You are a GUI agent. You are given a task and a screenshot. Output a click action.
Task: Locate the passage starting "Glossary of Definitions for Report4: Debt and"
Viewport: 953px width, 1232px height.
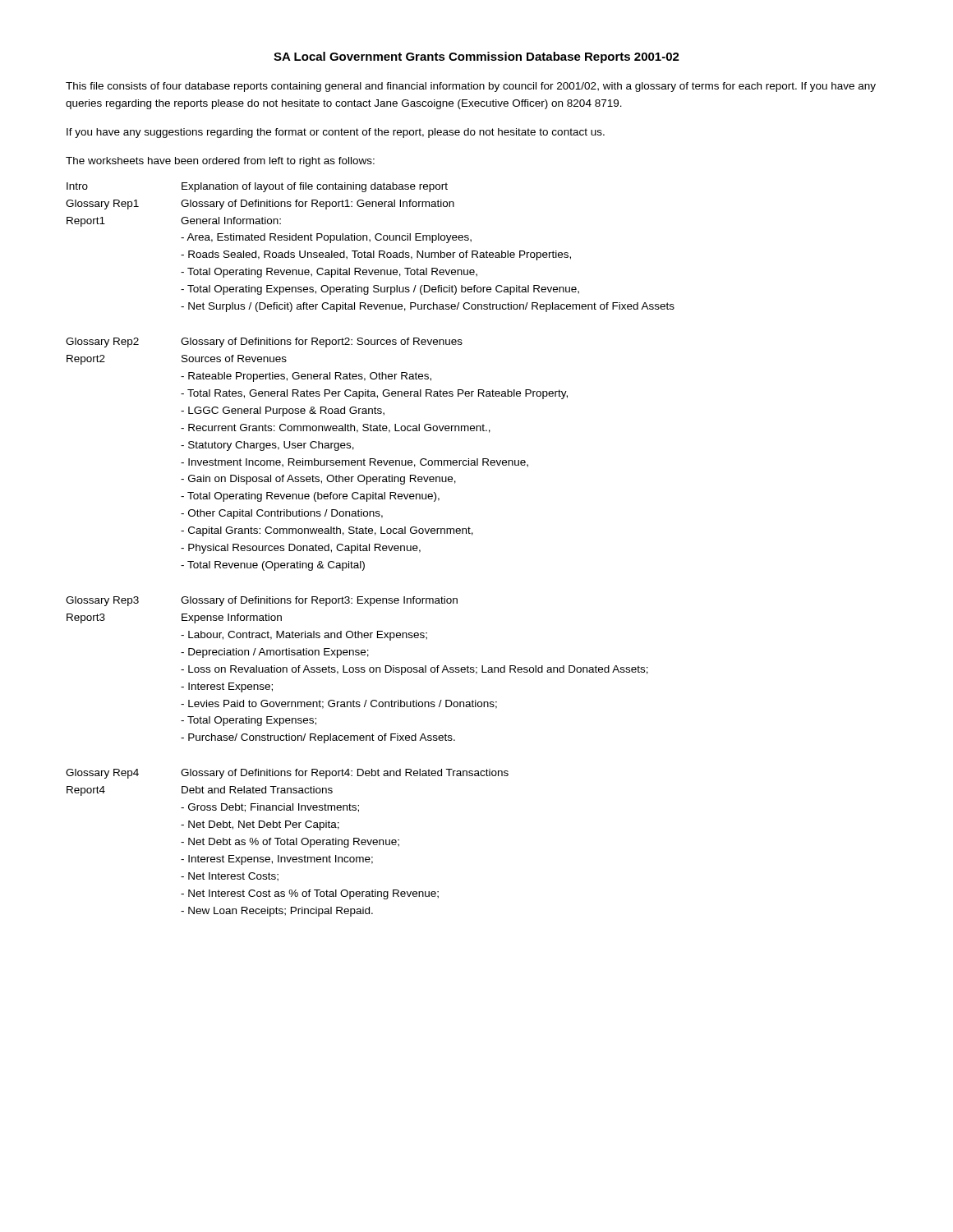pos(345,841)
